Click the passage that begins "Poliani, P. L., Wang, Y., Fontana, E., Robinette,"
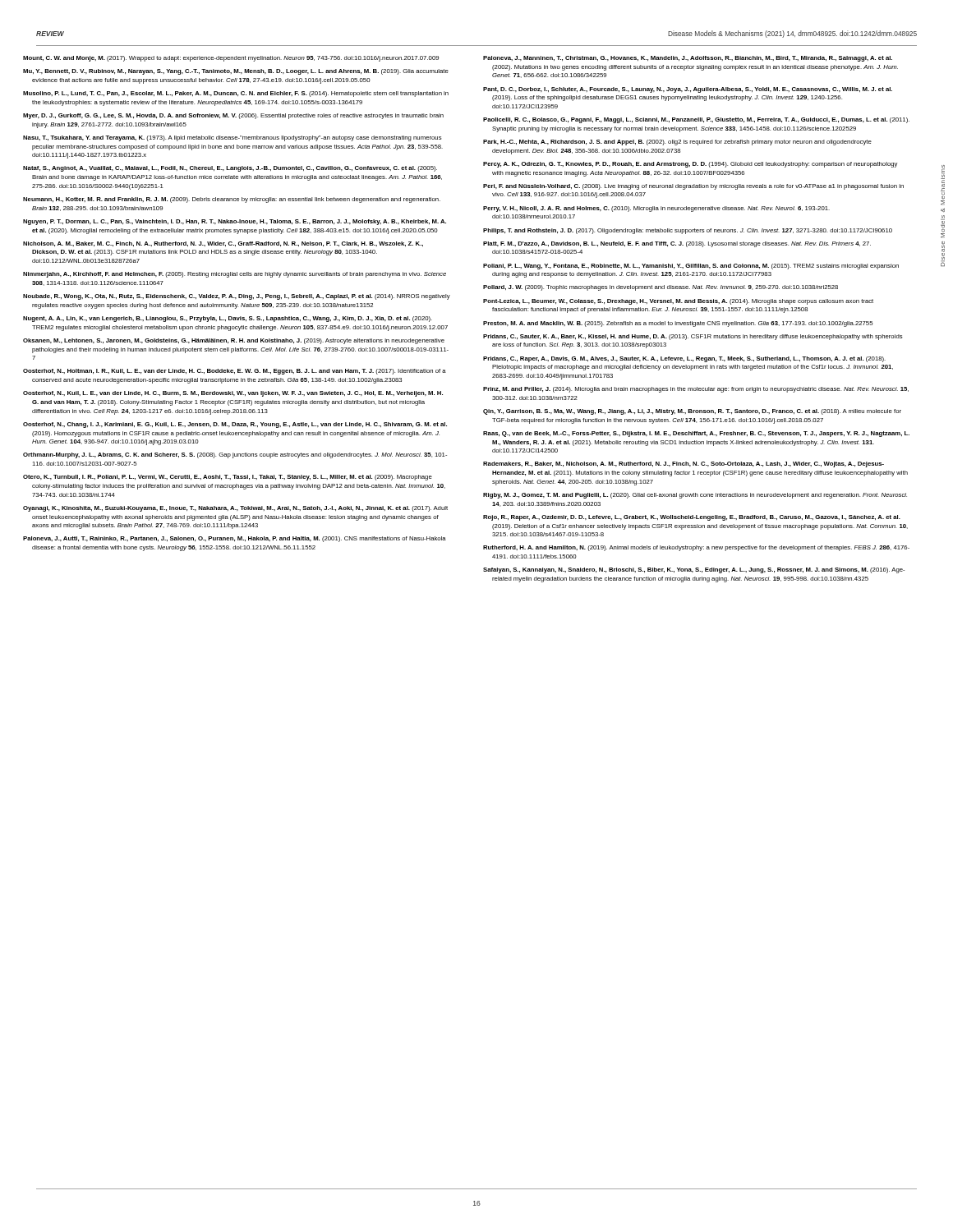The image size is (953, 1232). tap(691, 270)
